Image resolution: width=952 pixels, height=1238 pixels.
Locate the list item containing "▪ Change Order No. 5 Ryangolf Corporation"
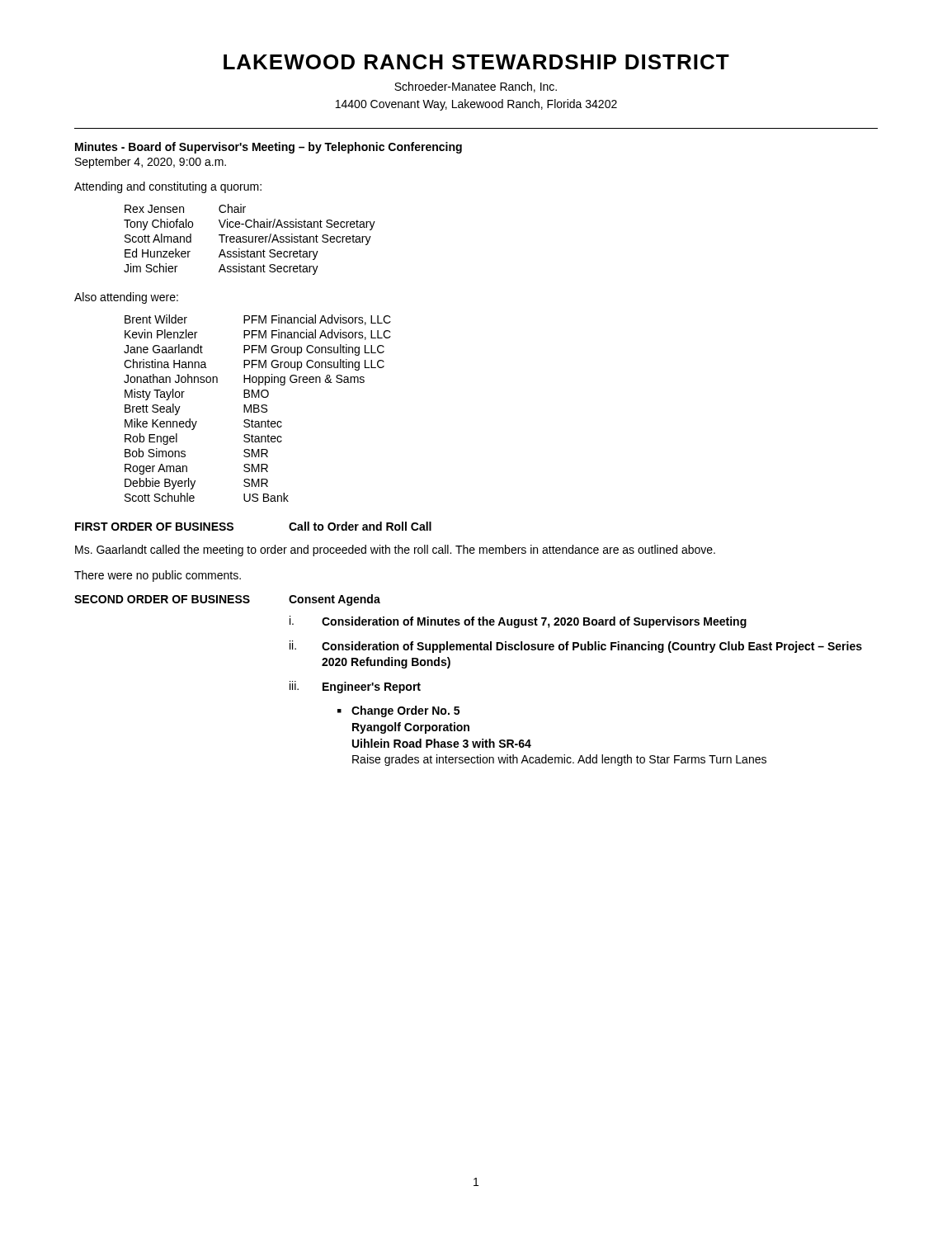tap(398, 711)
